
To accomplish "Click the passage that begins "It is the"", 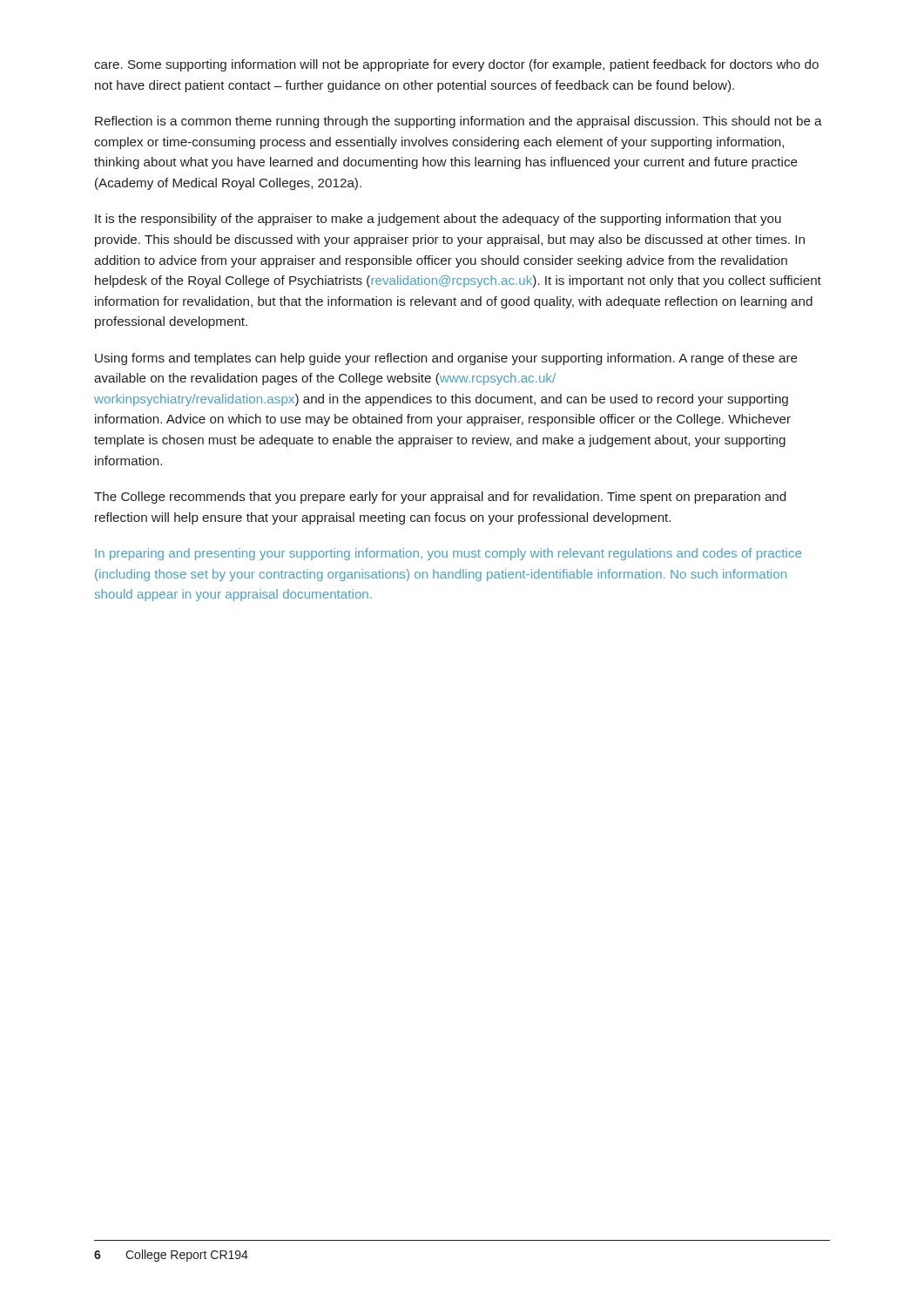I will tap(458, 270).
